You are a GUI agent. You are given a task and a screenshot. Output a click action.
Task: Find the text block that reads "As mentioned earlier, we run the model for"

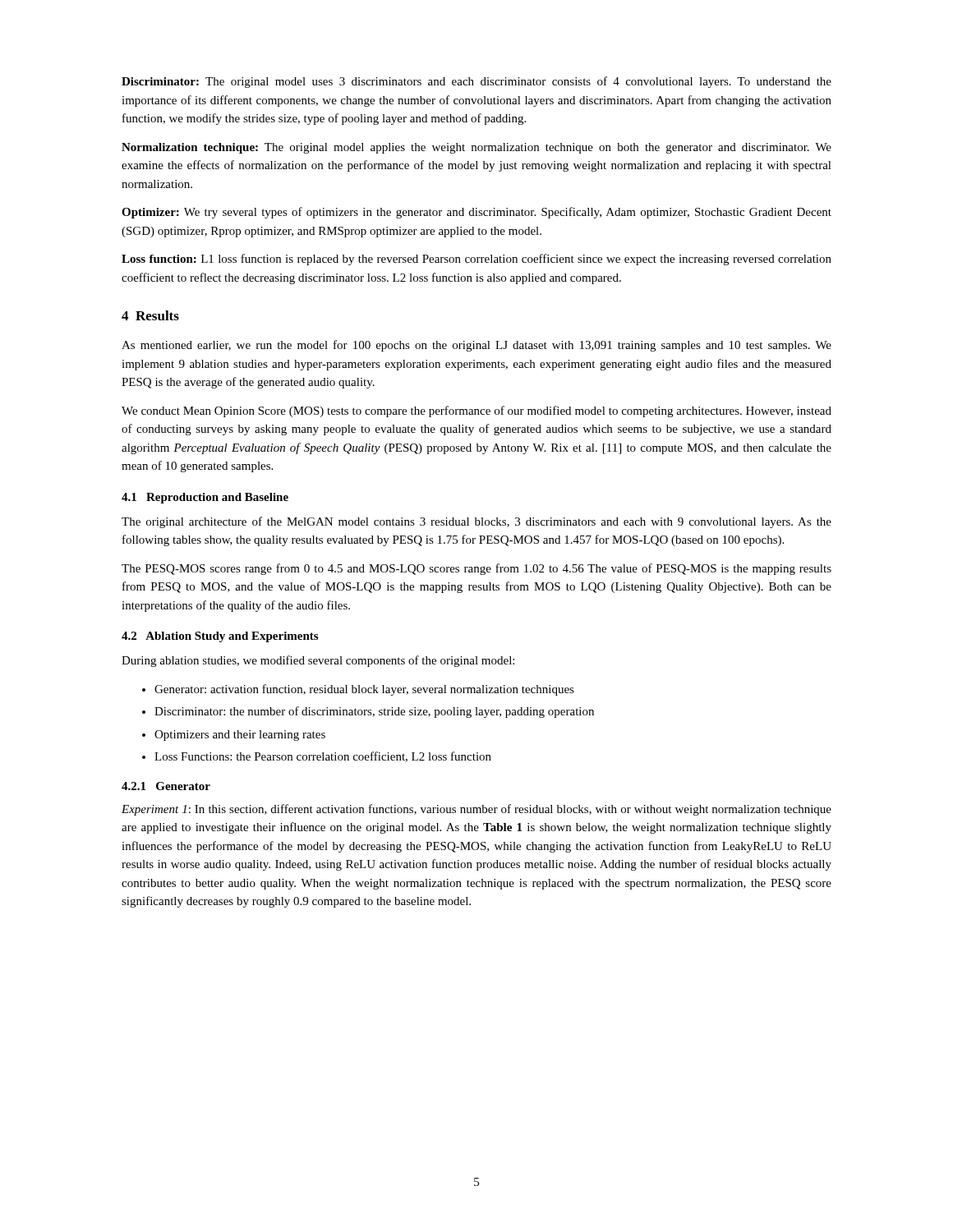pyautogui.click(x=476, y=364)
